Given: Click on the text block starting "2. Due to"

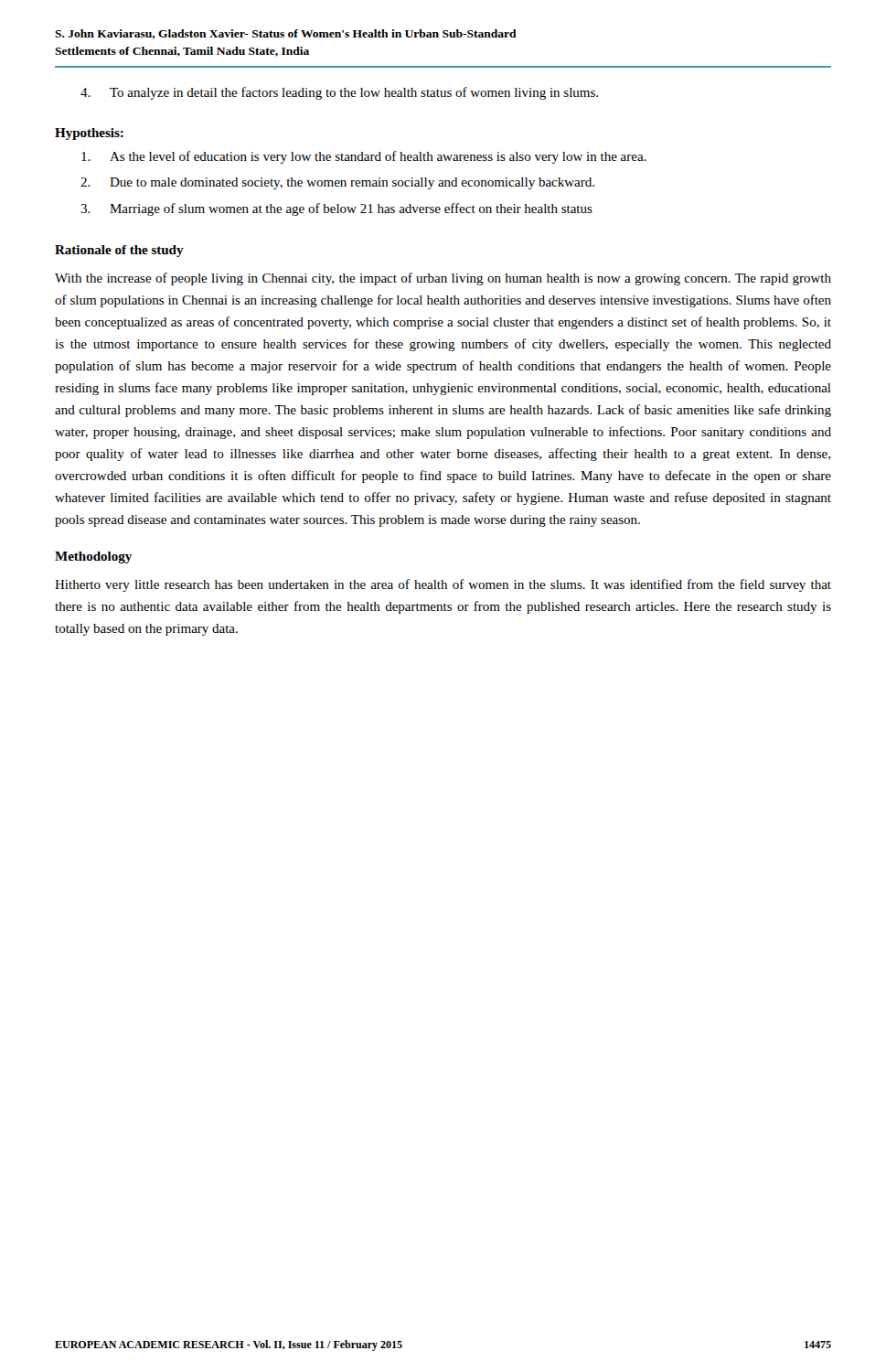Looking at the screenshot, I should (x=443, y=182).
